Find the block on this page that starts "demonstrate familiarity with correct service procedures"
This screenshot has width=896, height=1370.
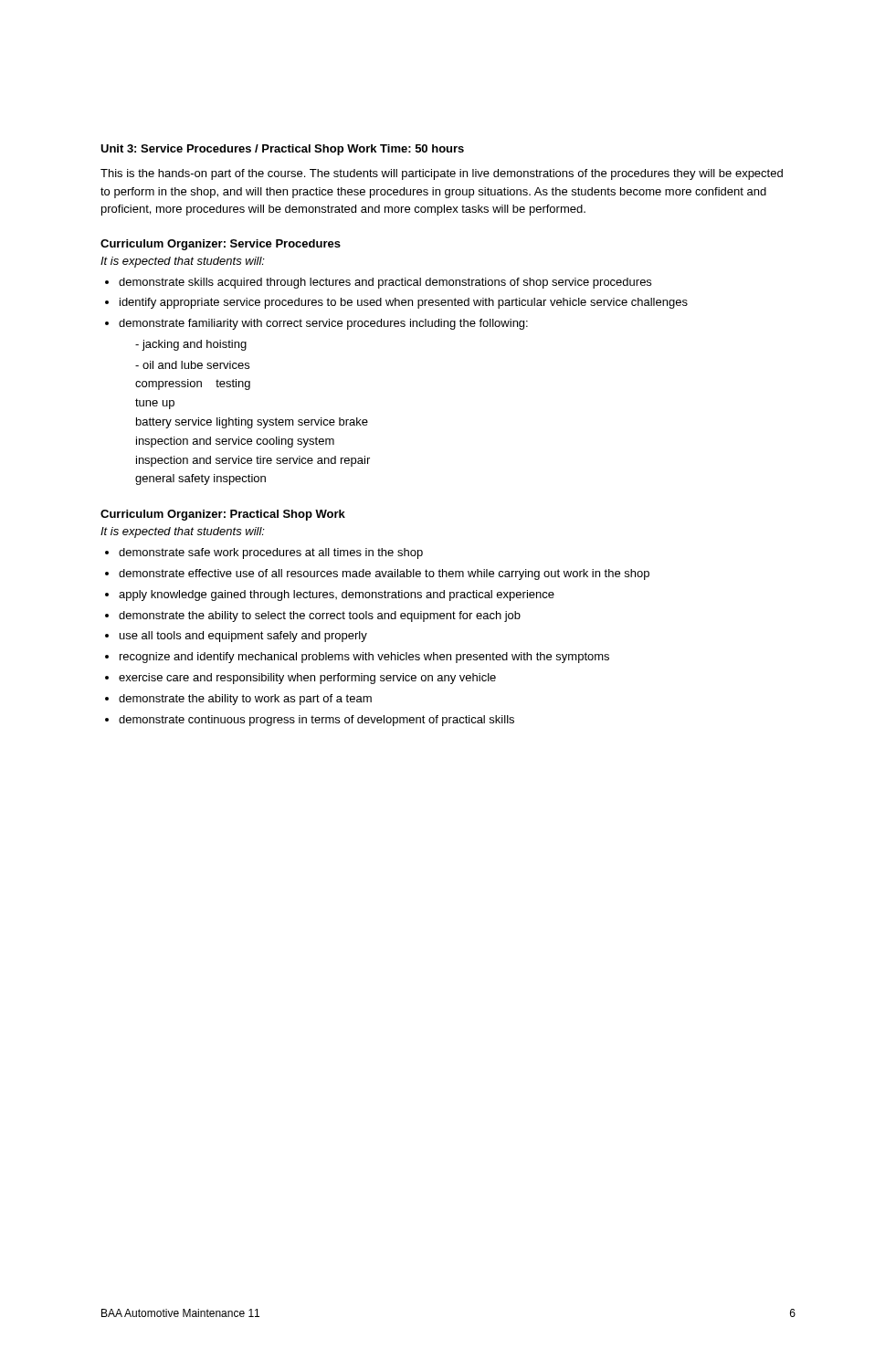tap(323, 324)
